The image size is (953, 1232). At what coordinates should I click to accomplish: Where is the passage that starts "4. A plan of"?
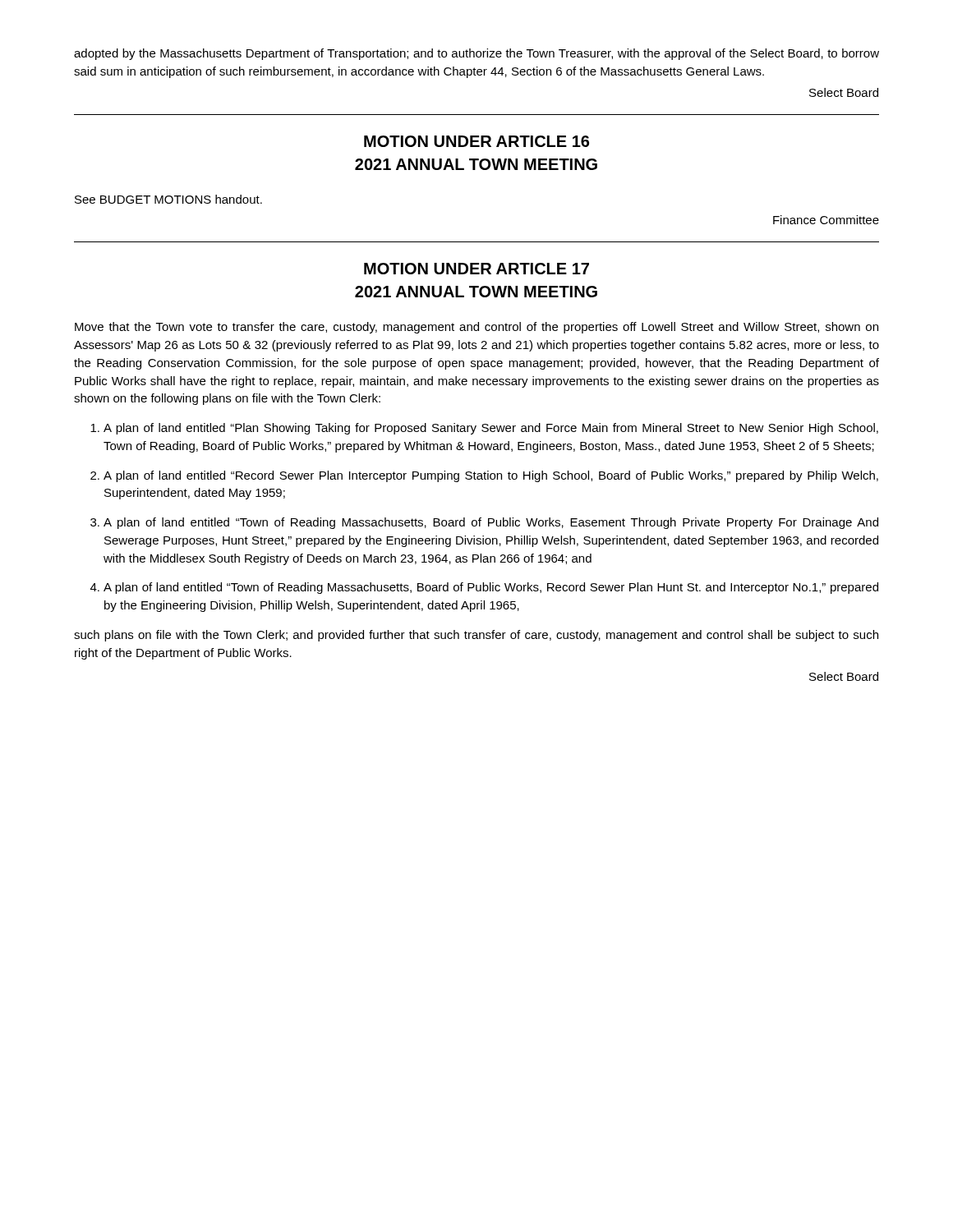click(x=476, y=596)
